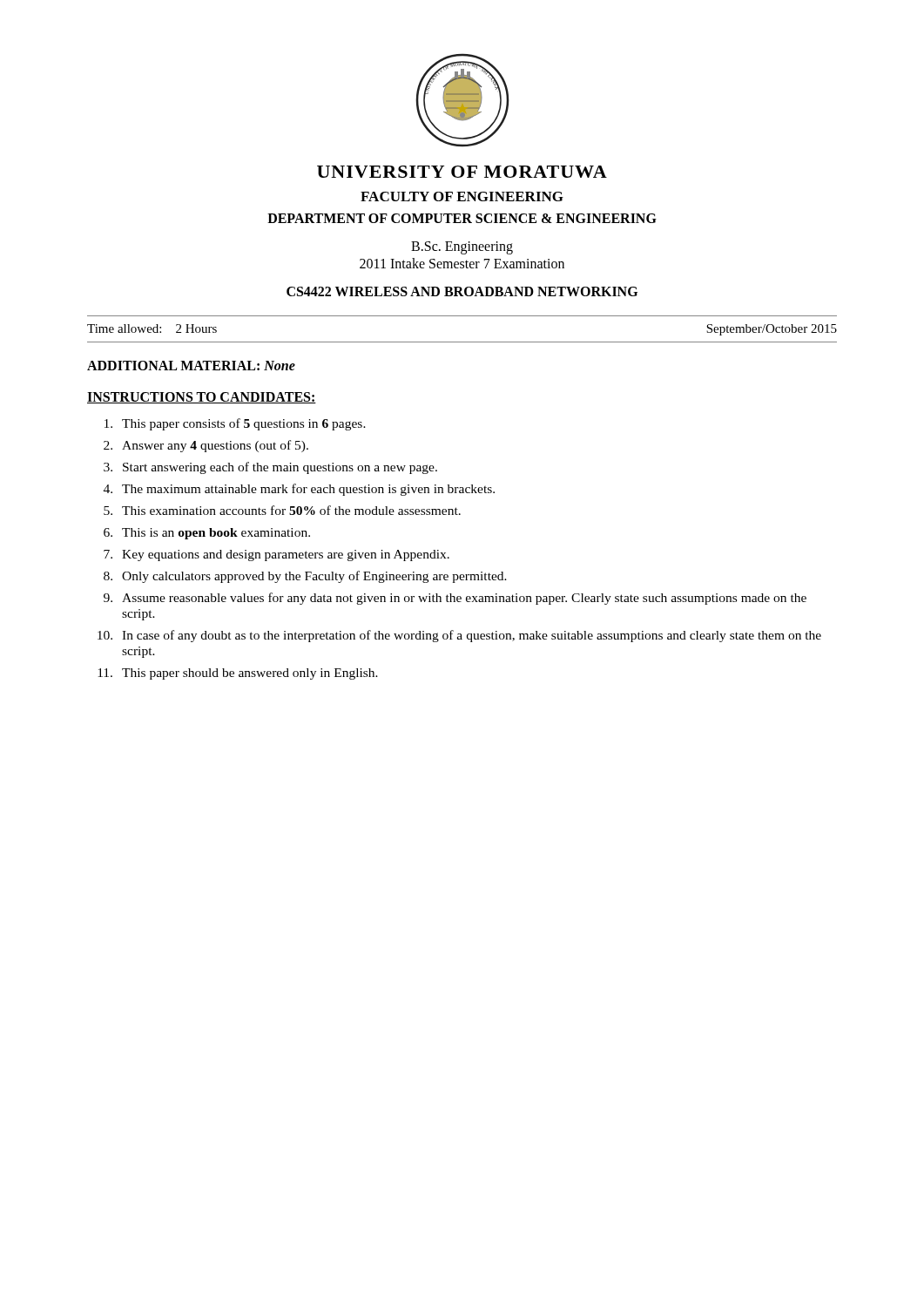This screenshot has width=924, height=1307.
Task: Locate the text starting "10. In case of any doubt as to"
Action: [462, 643]
